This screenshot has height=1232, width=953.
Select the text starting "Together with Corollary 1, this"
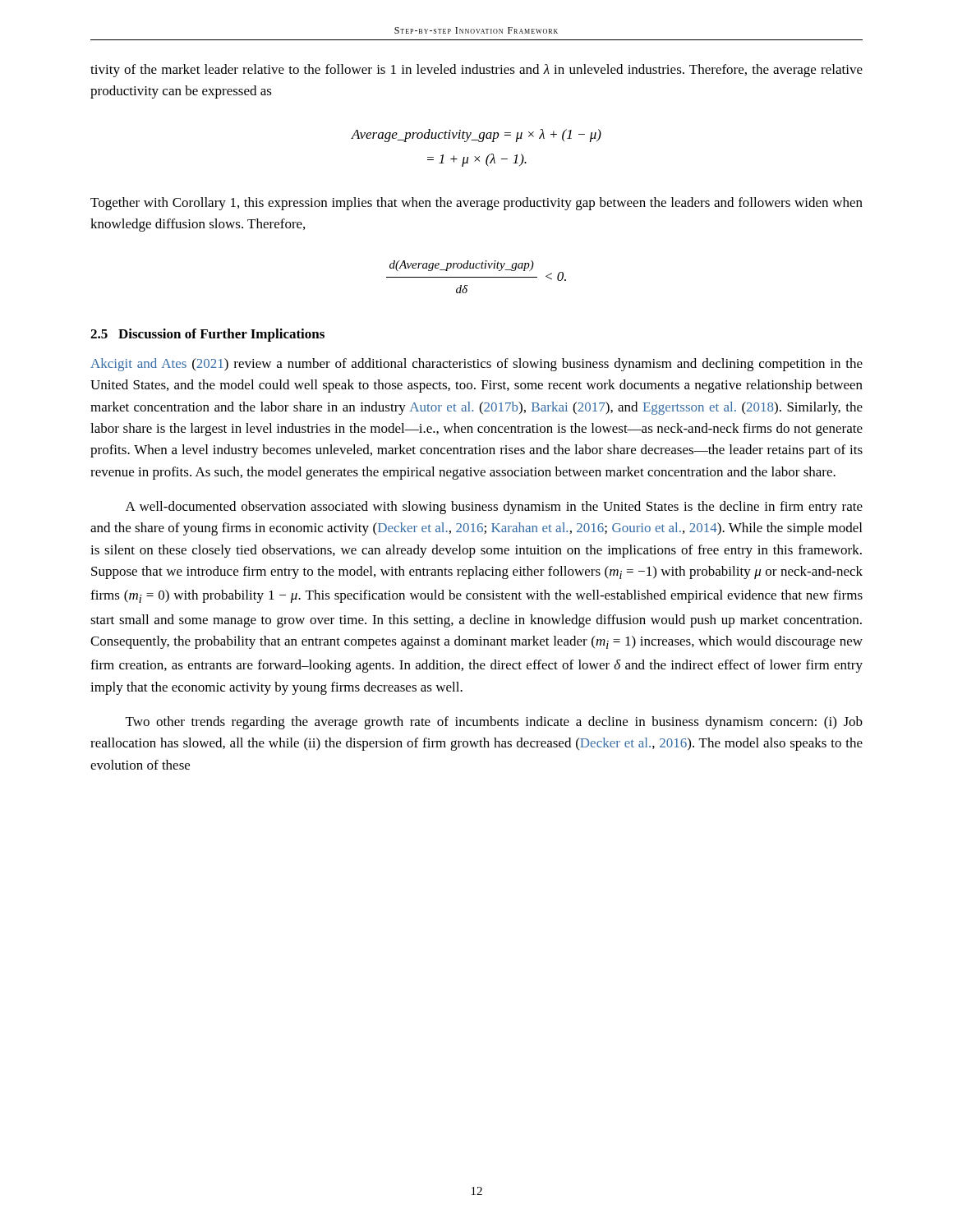point(476,214)
